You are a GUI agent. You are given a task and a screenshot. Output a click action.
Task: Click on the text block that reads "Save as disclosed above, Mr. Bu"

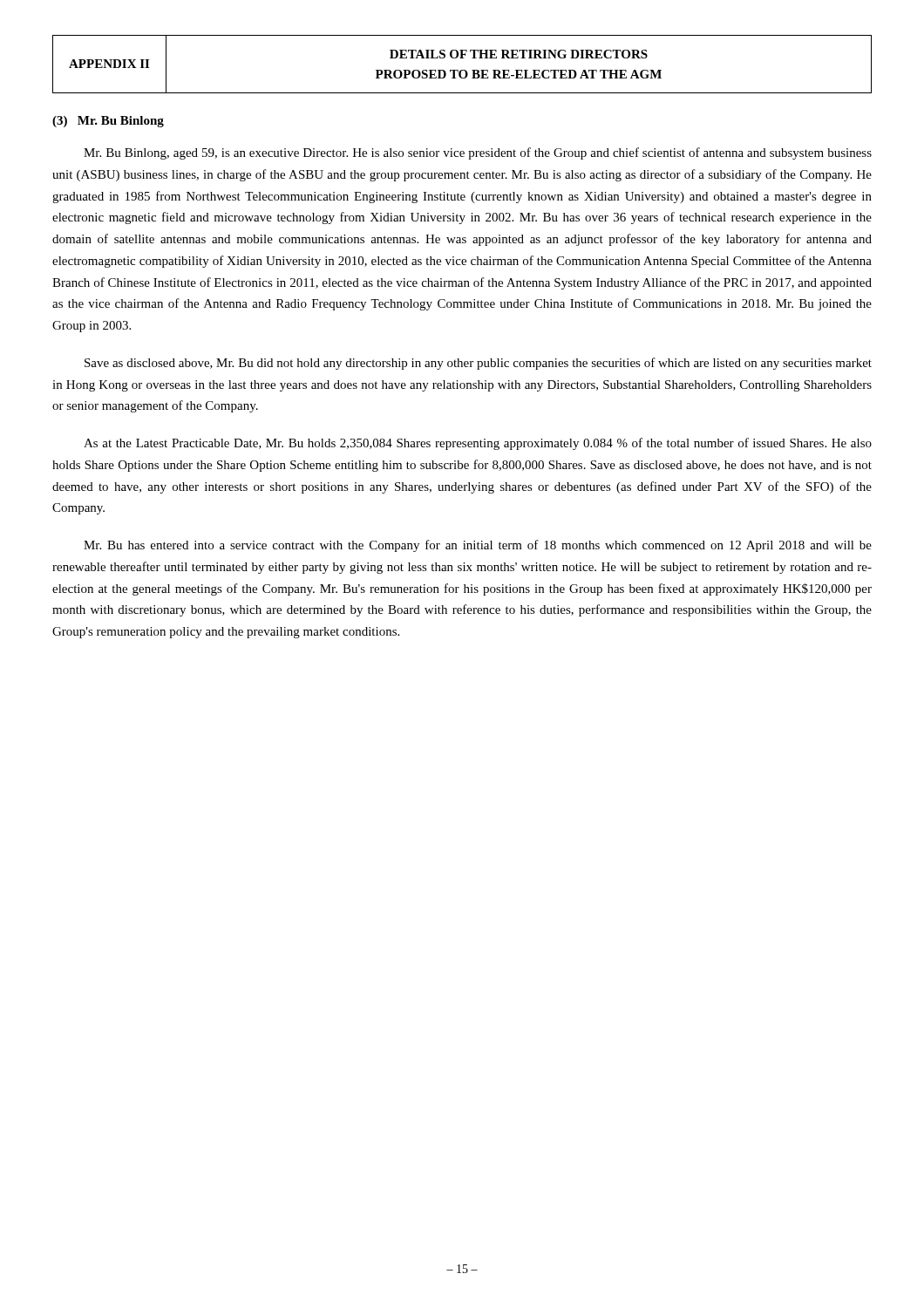462,384
